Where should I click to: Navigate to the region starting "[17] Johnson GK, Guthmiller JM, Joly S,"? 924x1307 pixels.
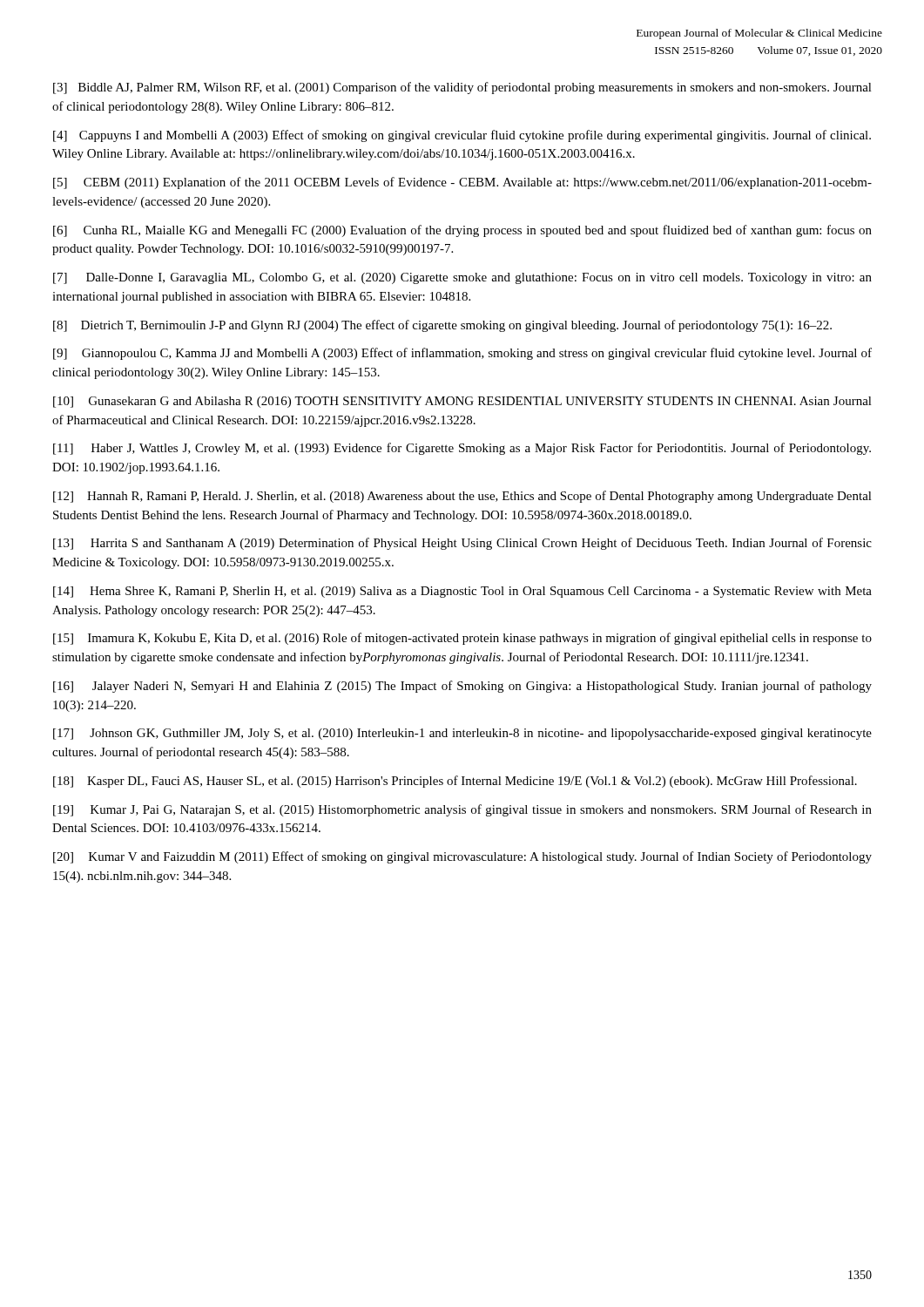click(462, 743)
